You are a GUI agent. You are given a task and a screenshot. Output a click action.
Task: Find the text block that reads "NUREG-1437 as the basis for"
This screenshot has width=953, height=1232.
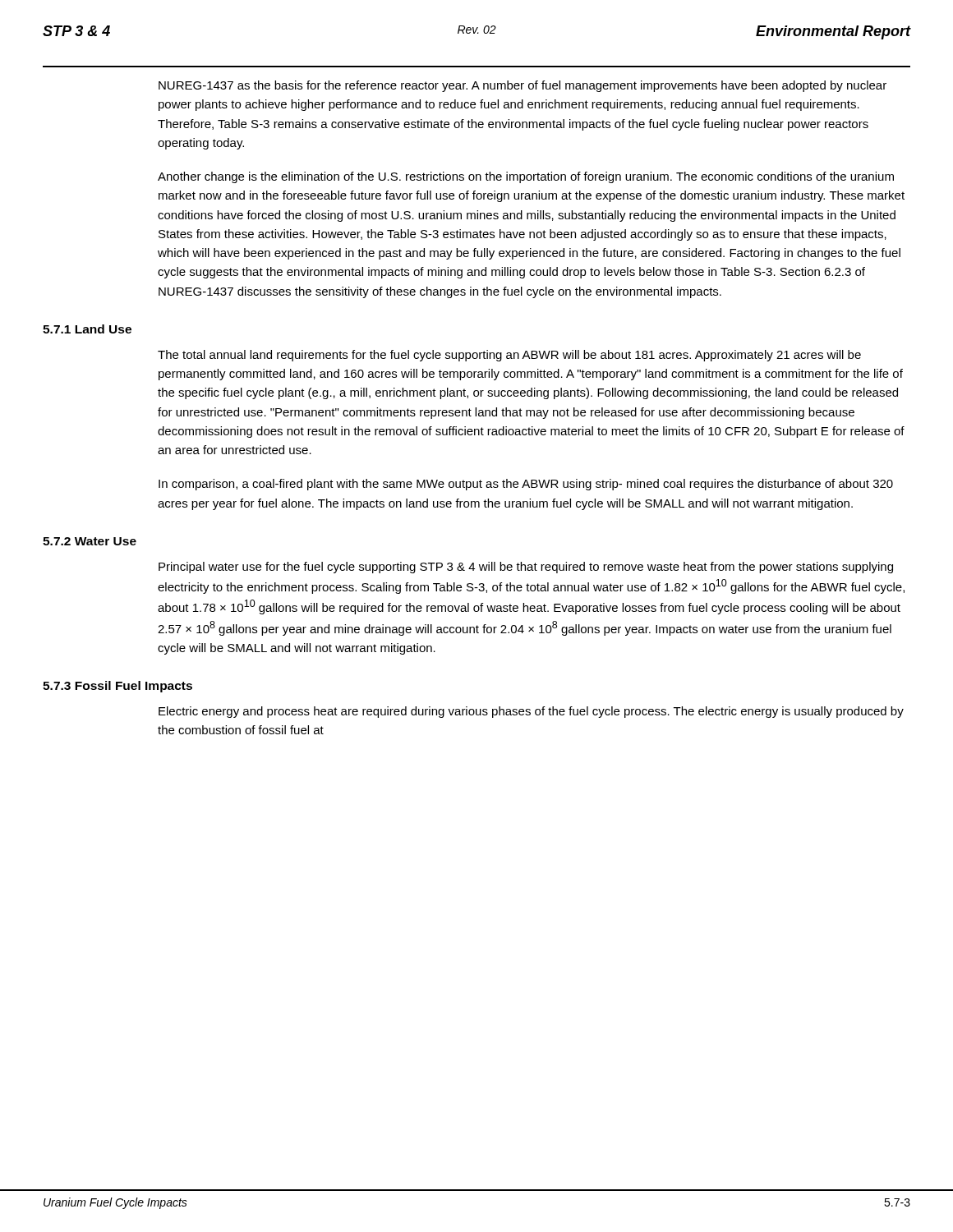coord(522,114)
